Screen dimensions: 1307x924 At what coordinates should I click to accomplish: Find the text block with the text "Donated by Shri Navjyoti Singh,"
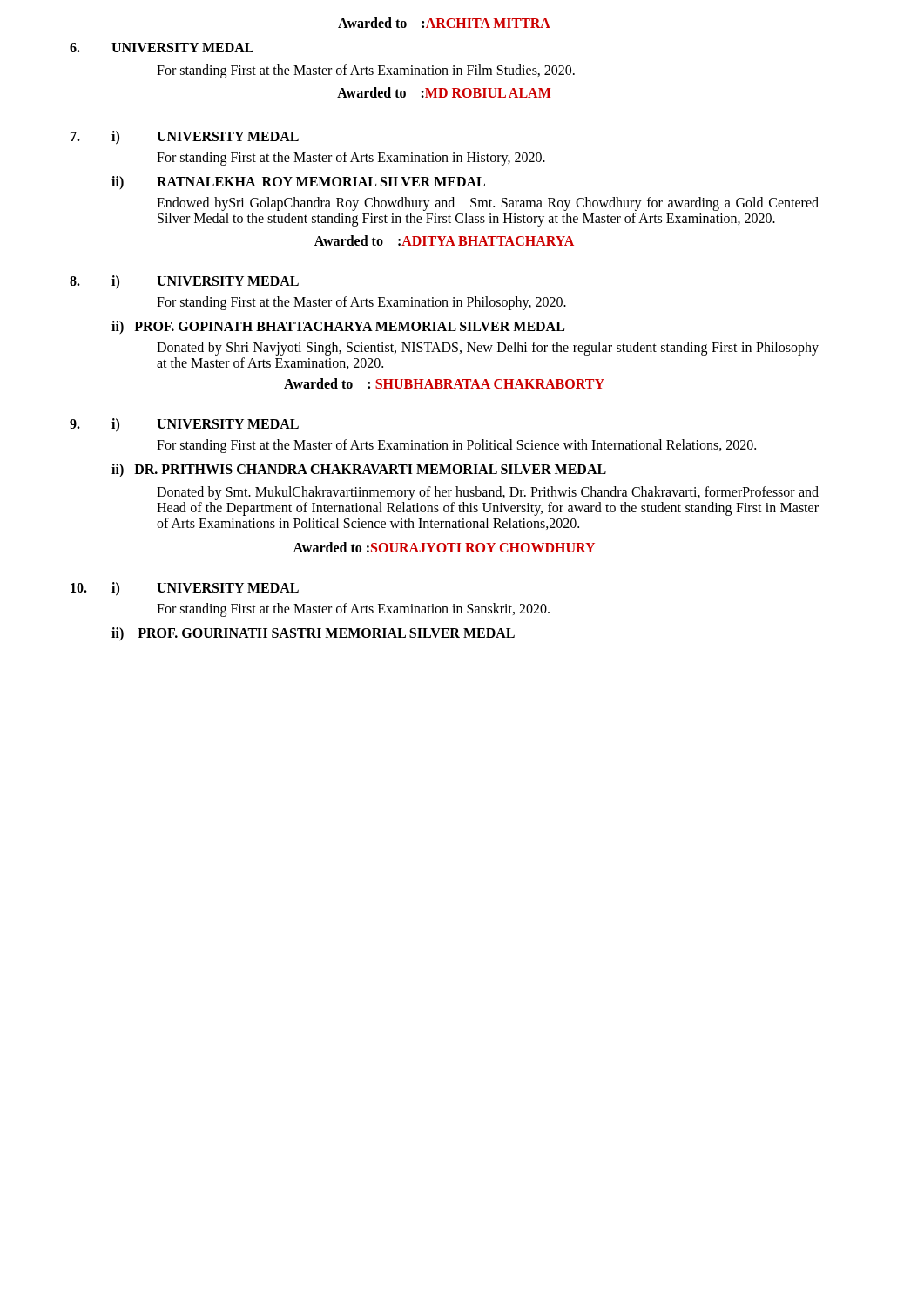(488, 355)
